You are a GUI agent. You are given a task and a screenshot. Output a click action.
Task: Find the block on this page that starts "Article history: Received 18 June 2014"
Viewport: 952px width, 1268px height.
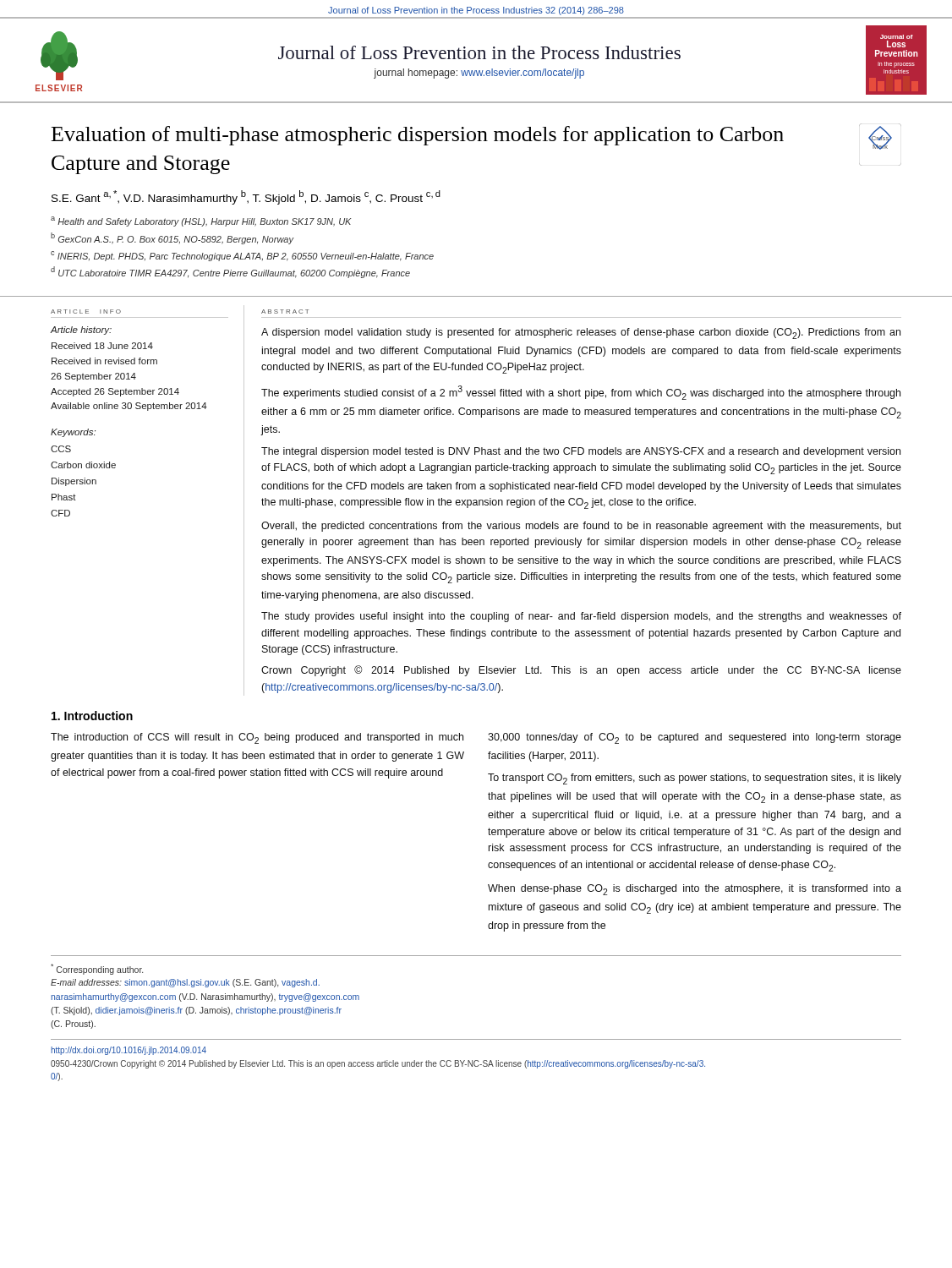[140, 367]
